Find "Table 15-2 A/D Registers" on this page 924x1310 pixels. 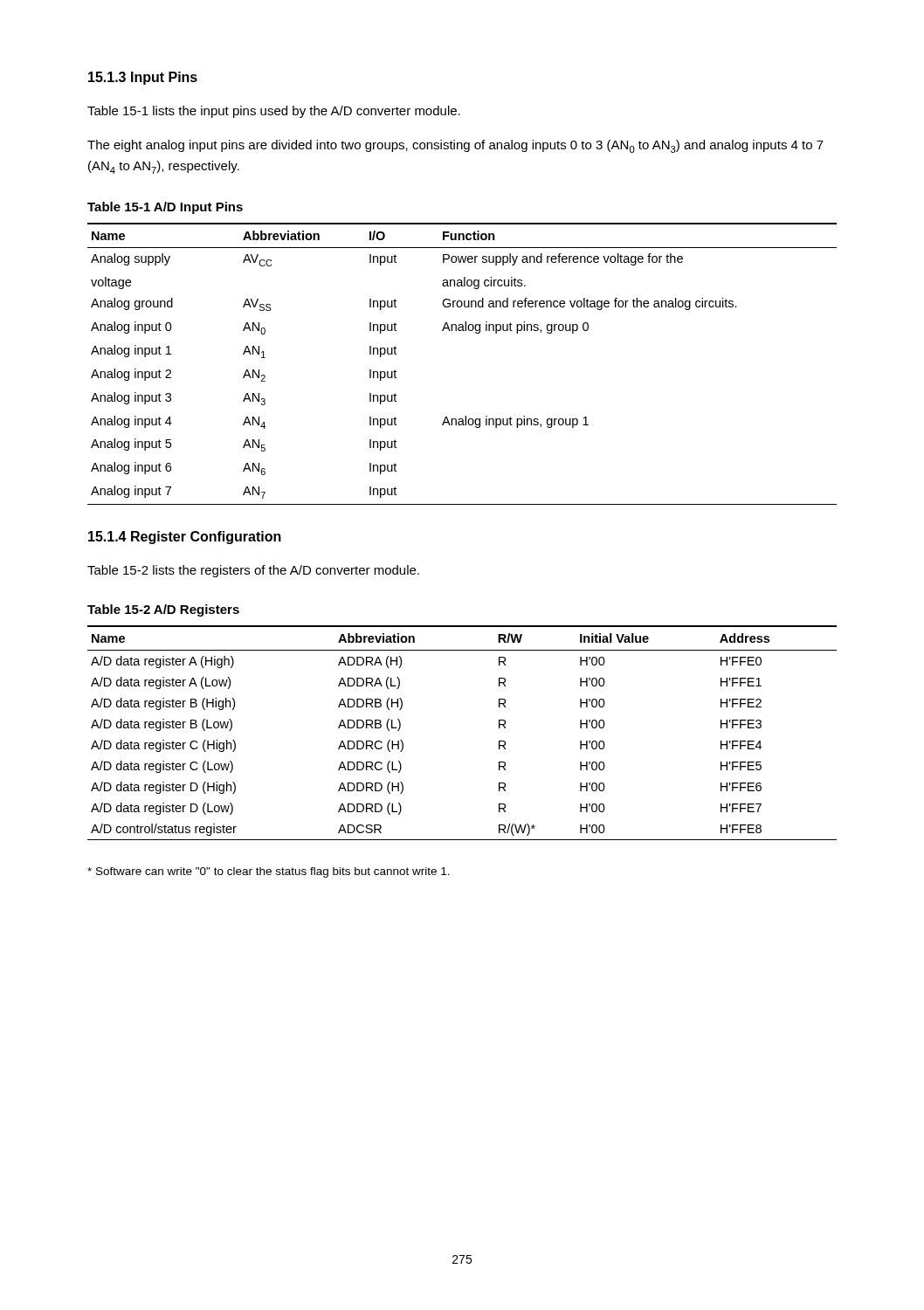pos(163,610)
